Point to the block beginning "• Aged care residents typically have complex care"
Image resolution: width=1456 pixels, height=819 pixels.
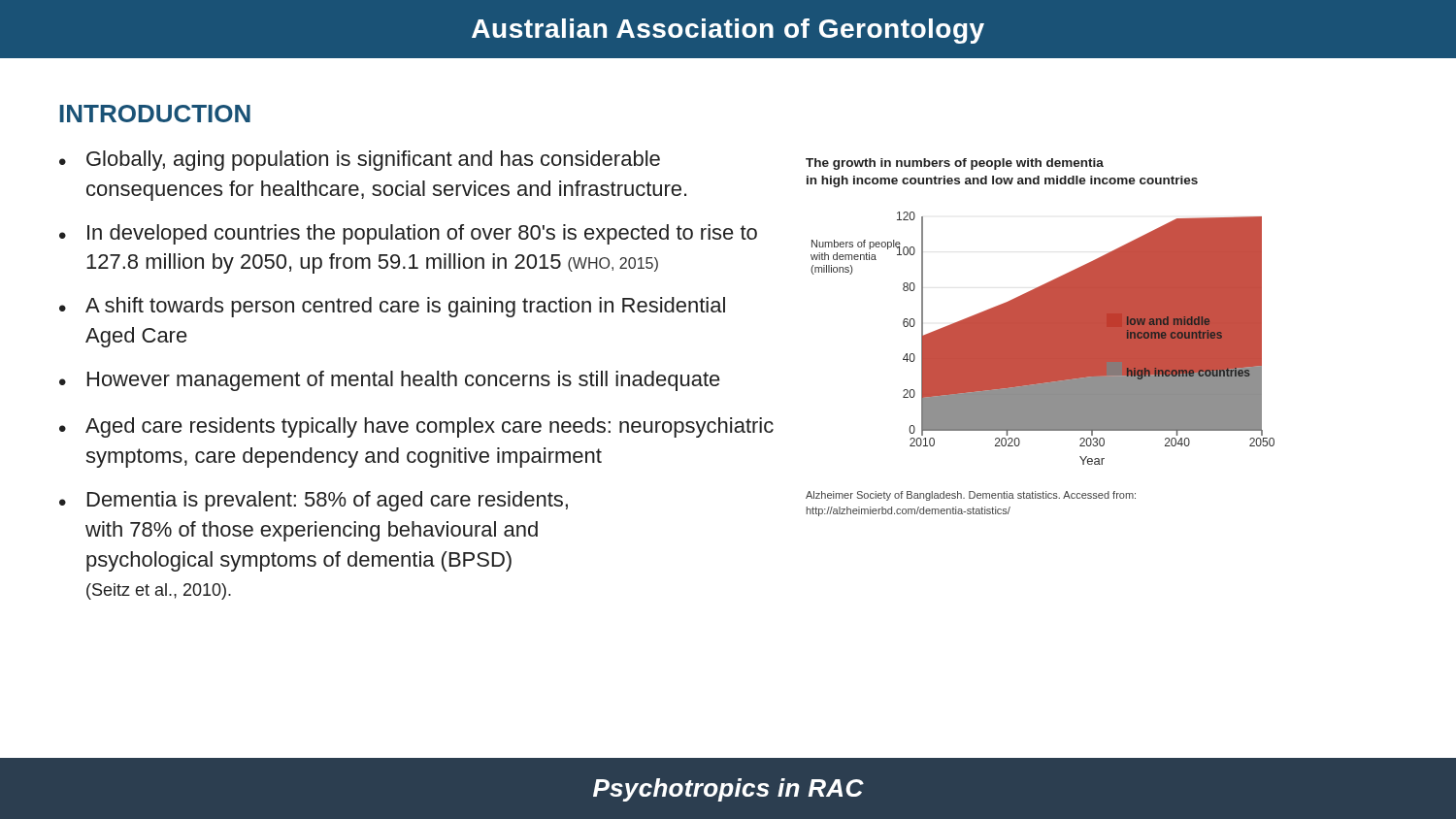point(417,442)
